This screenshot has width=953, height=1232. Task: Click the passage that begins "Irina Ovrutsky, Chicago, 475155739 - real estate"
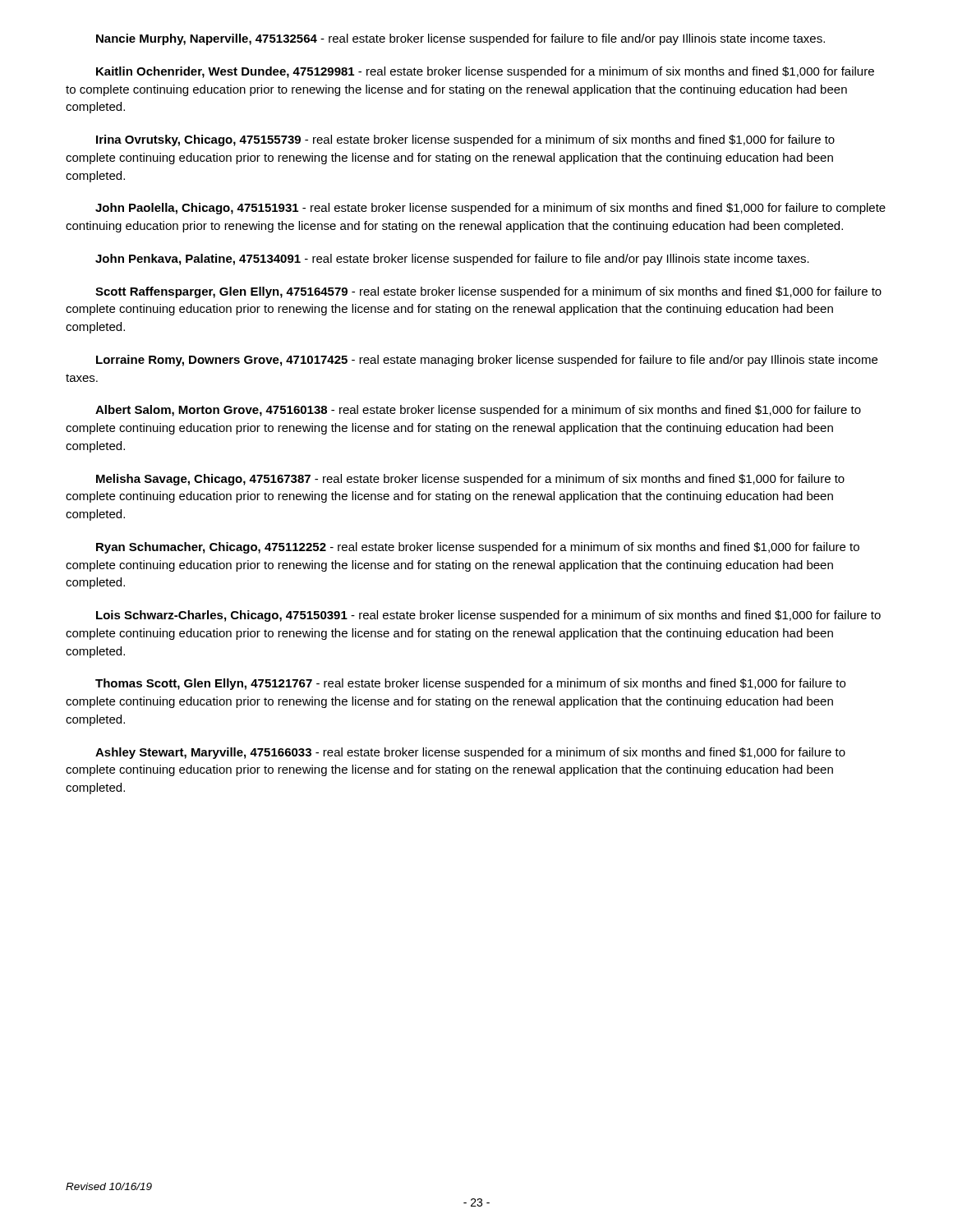click(476, 157)
